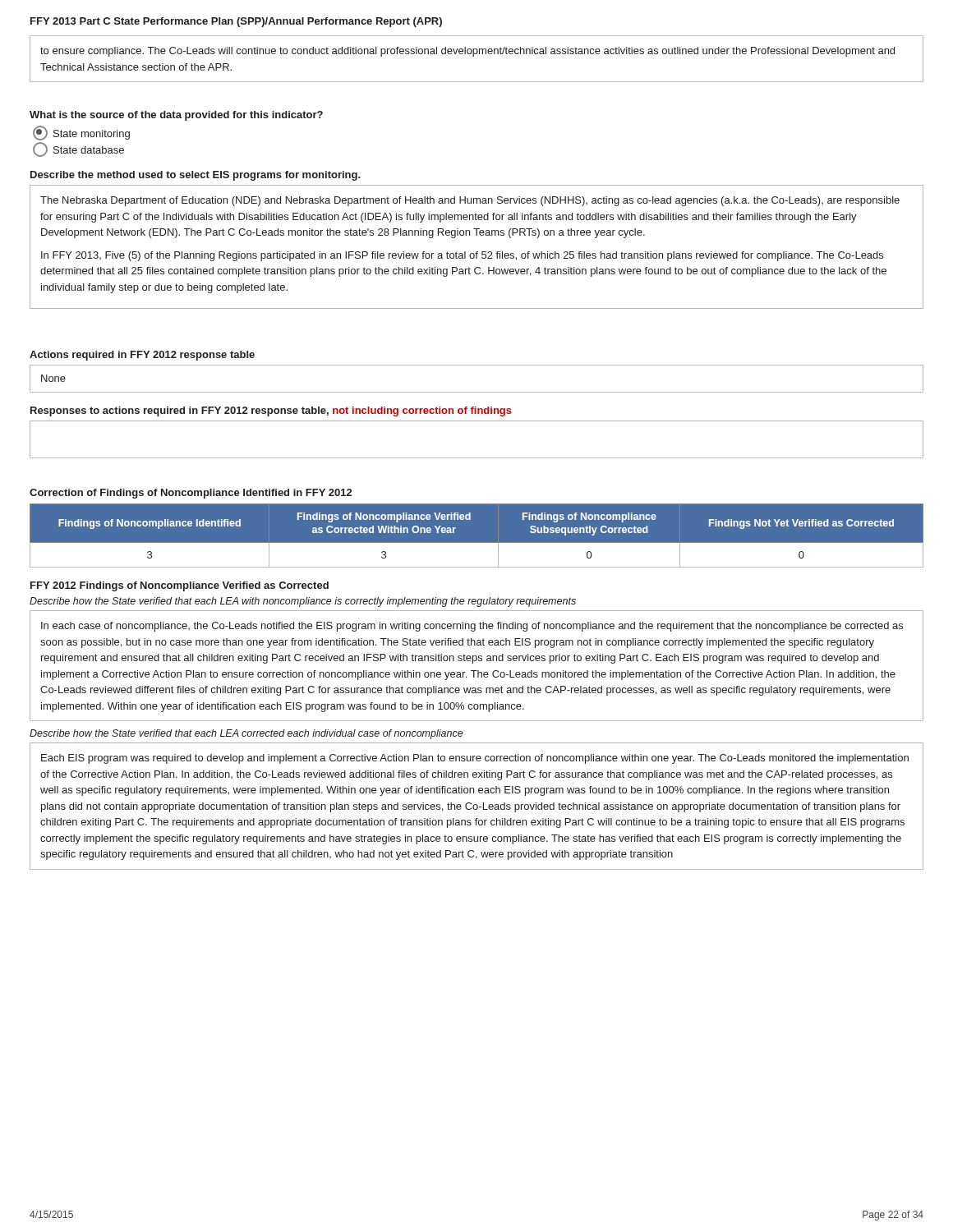The image size is (953, 1232).
Task: Locate the section header that opens with "FFY 2012 Findings of Noncompliance"
Action: coord(179,585)
